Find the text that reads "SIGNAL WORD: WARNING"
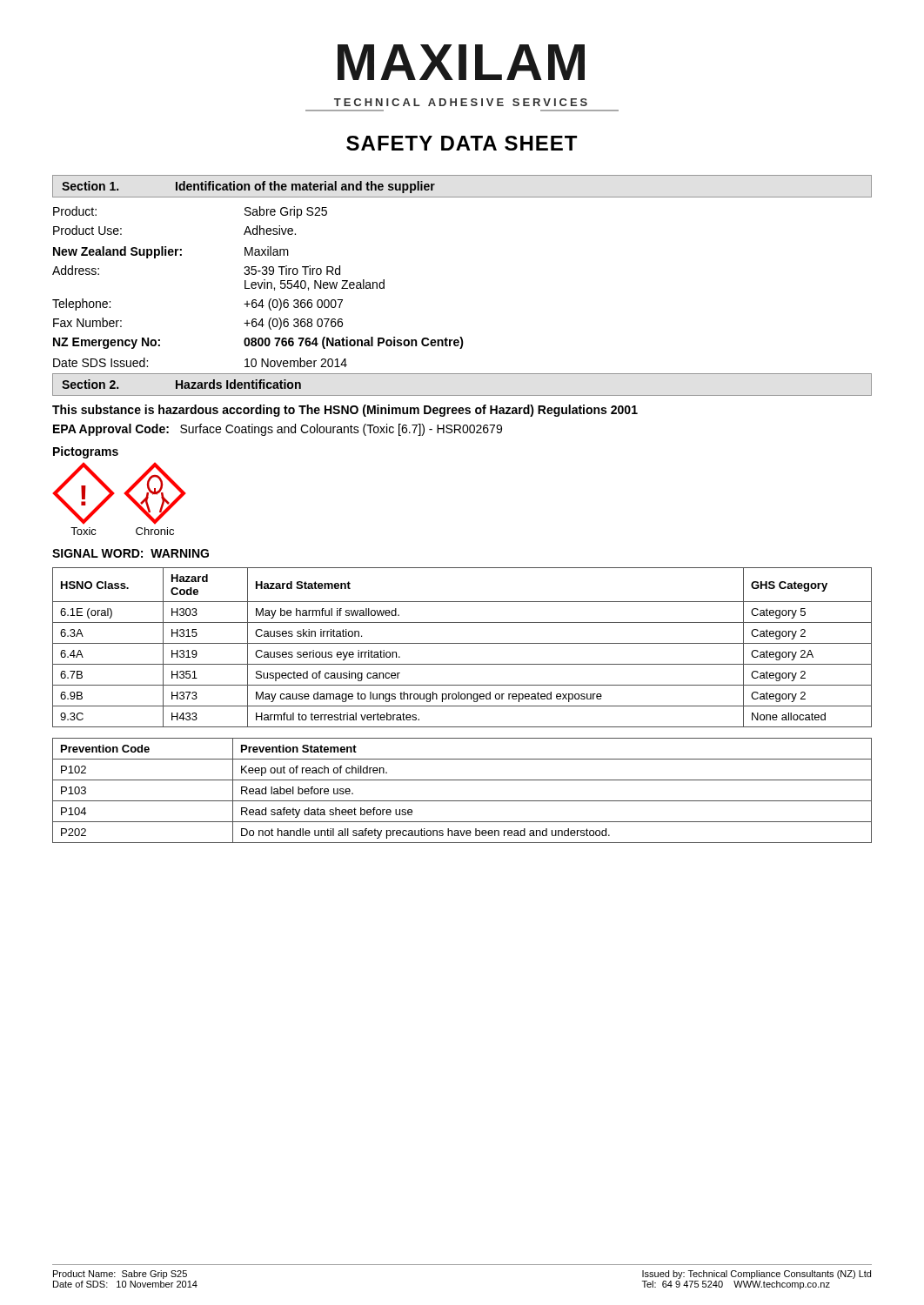The image size is (924, 1305). coord(131,553)
